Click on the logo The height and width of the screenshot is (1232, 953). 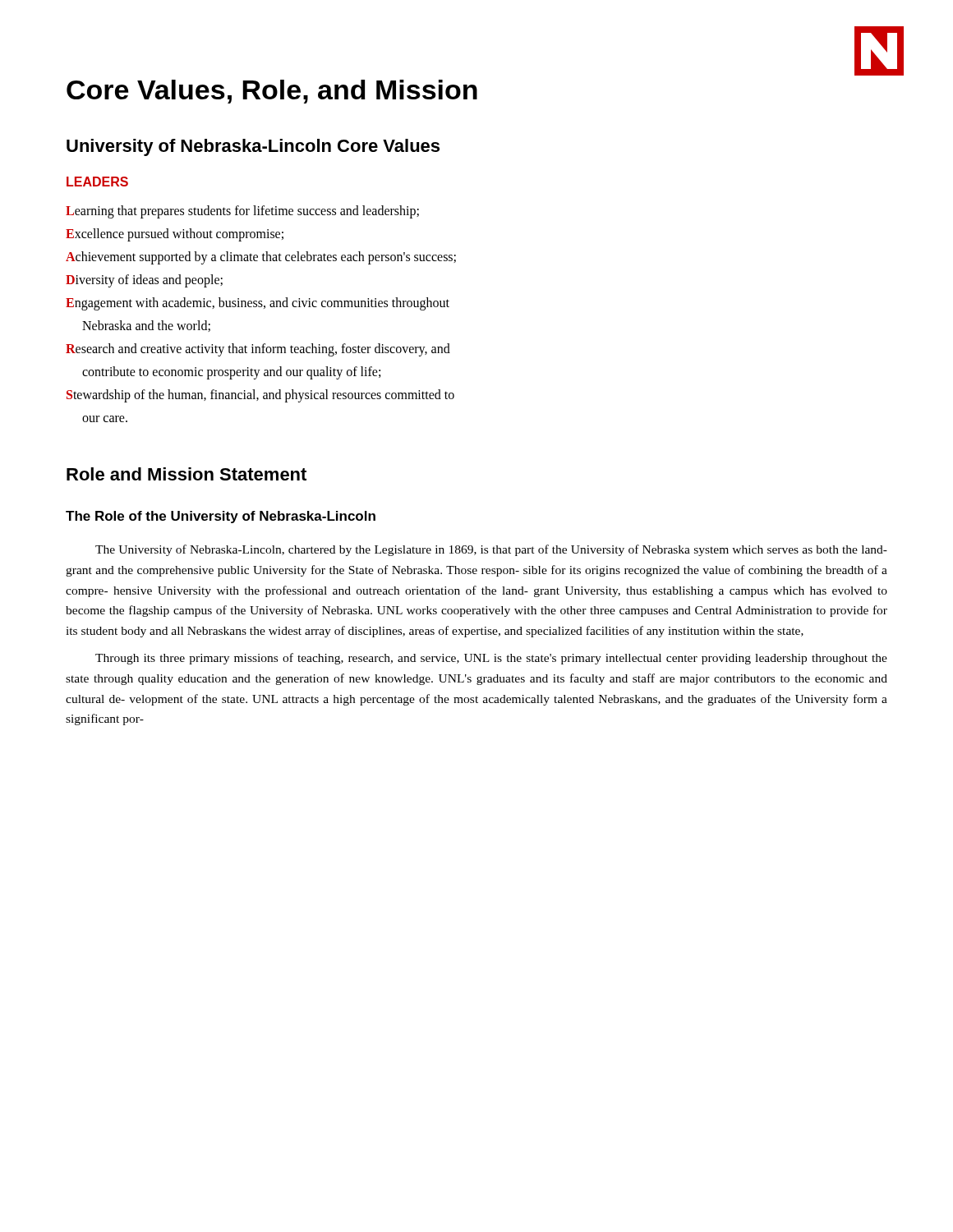pos(879,51)
